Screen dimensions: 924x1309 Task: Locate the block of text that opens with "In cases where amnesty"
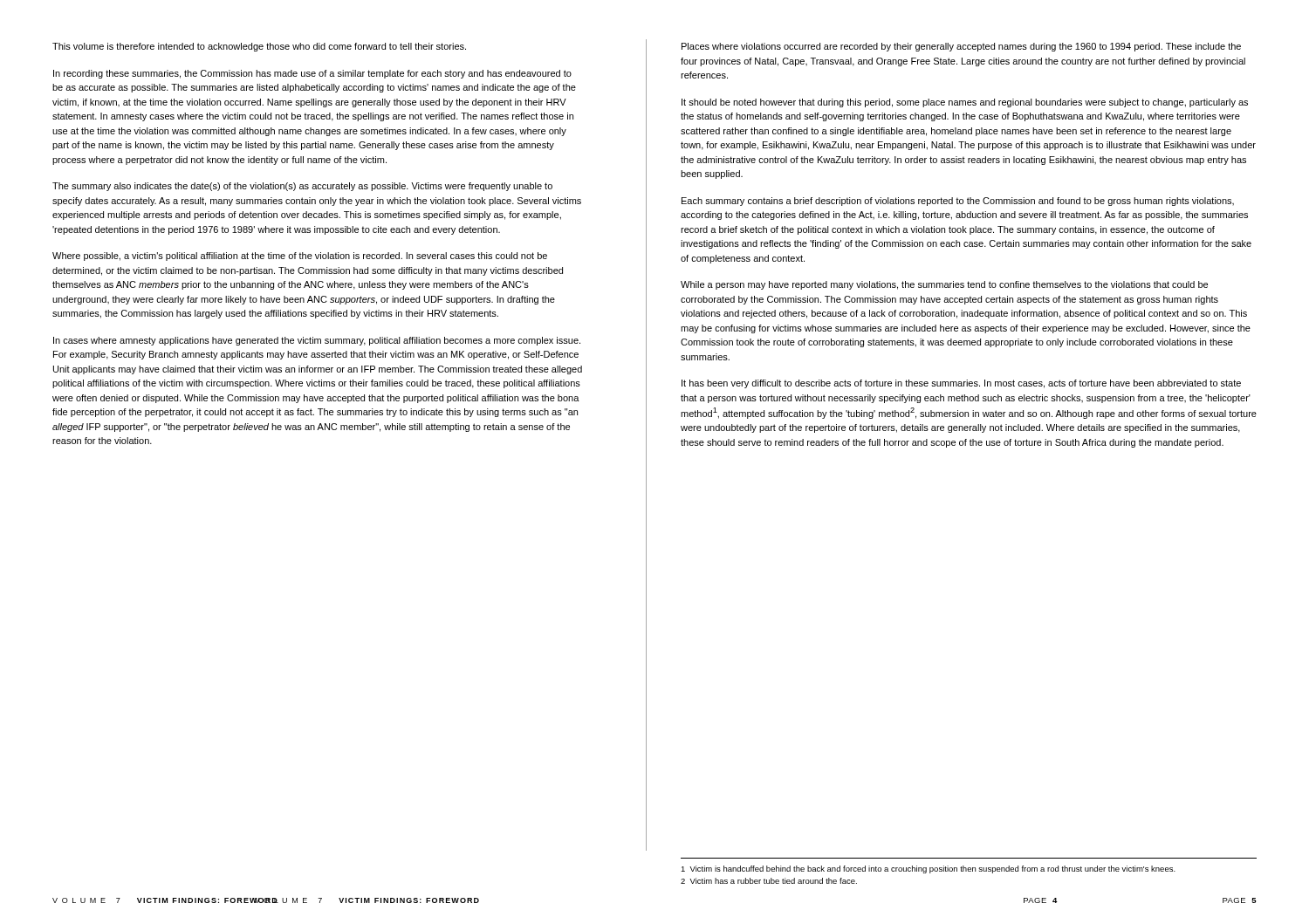point(317,390)
